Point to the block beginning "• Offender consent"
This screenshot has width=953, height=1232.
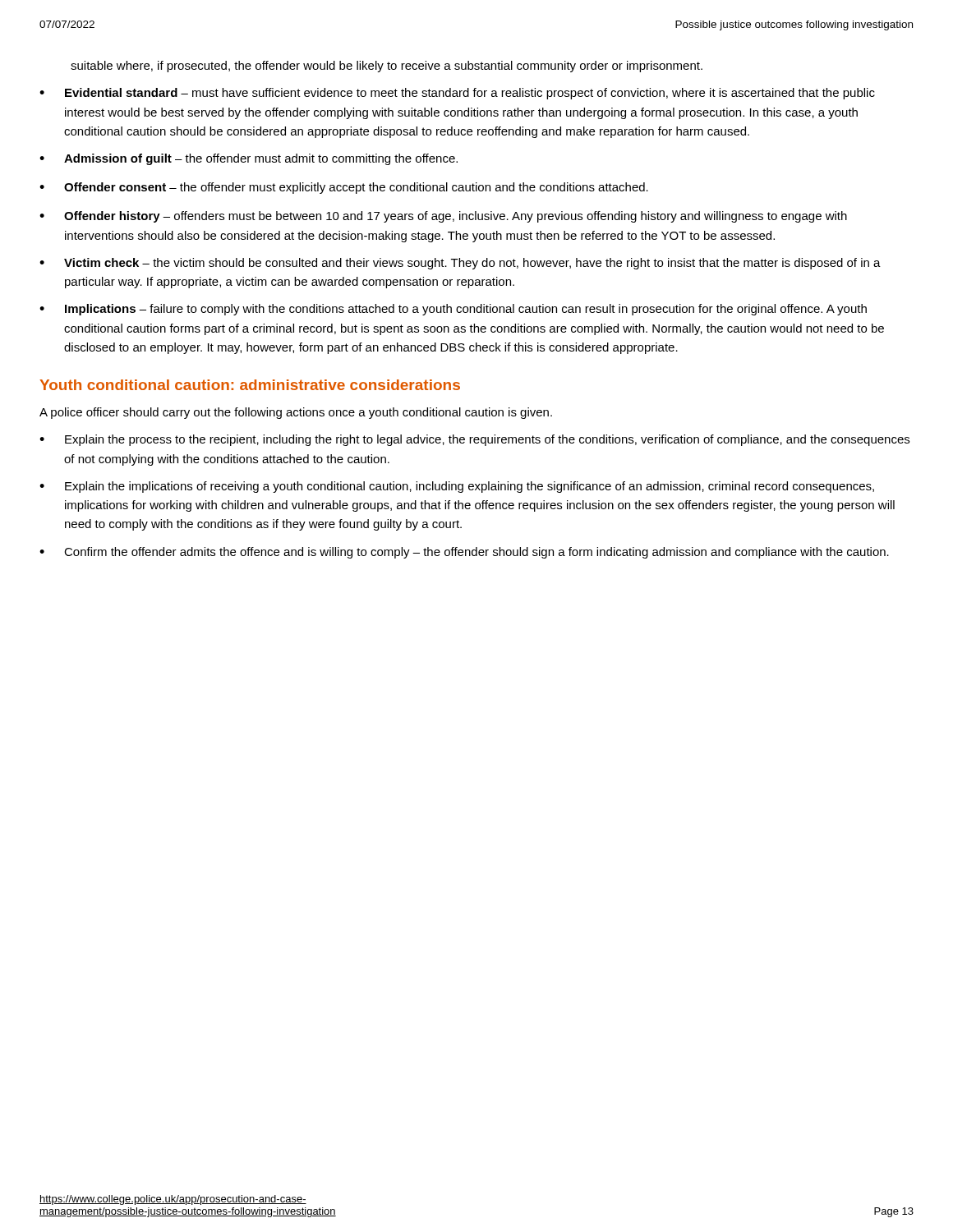click(476, 188)
